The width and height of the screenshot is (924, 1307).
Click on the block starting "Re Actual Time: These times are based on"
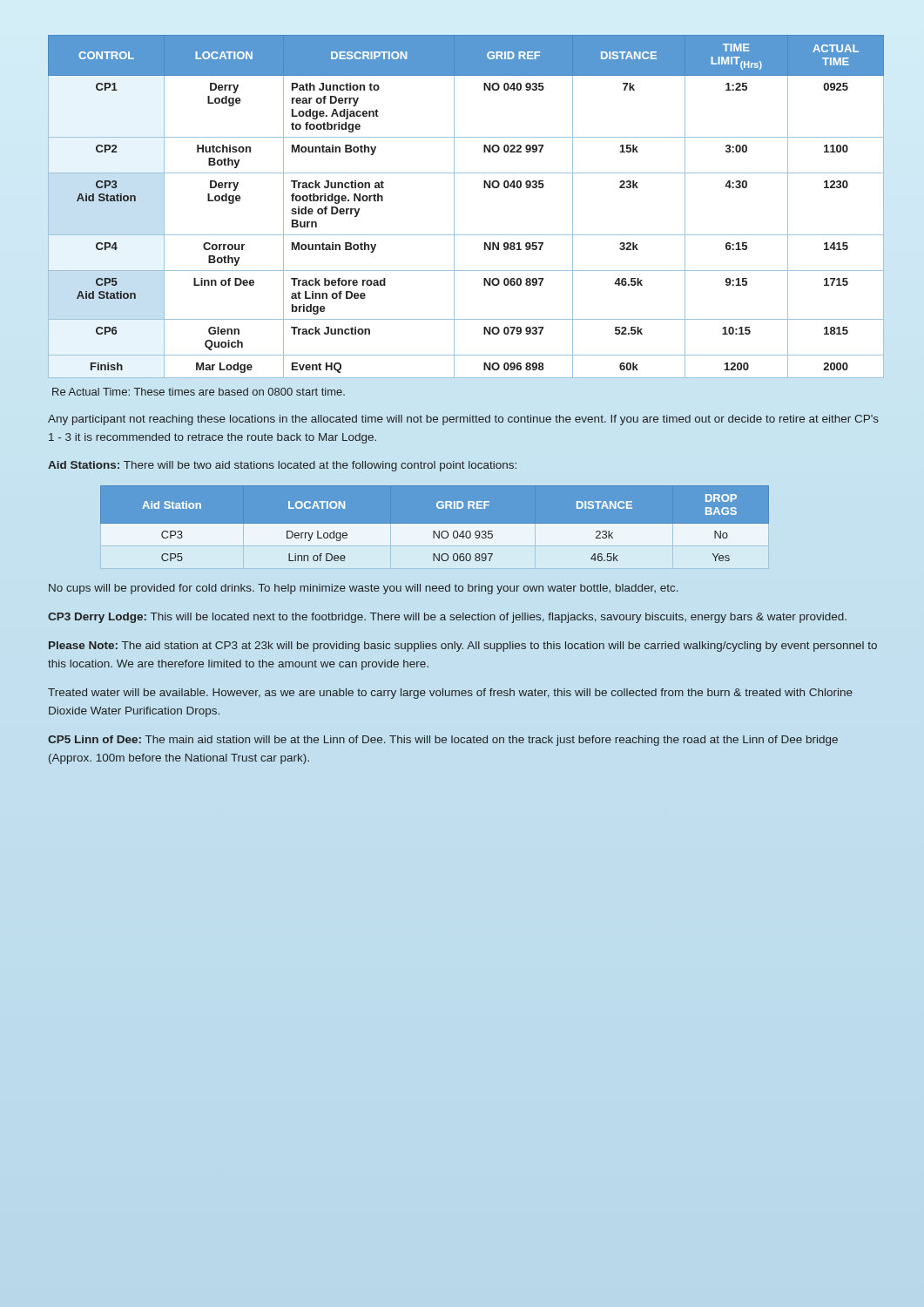[x=199, y=391]
